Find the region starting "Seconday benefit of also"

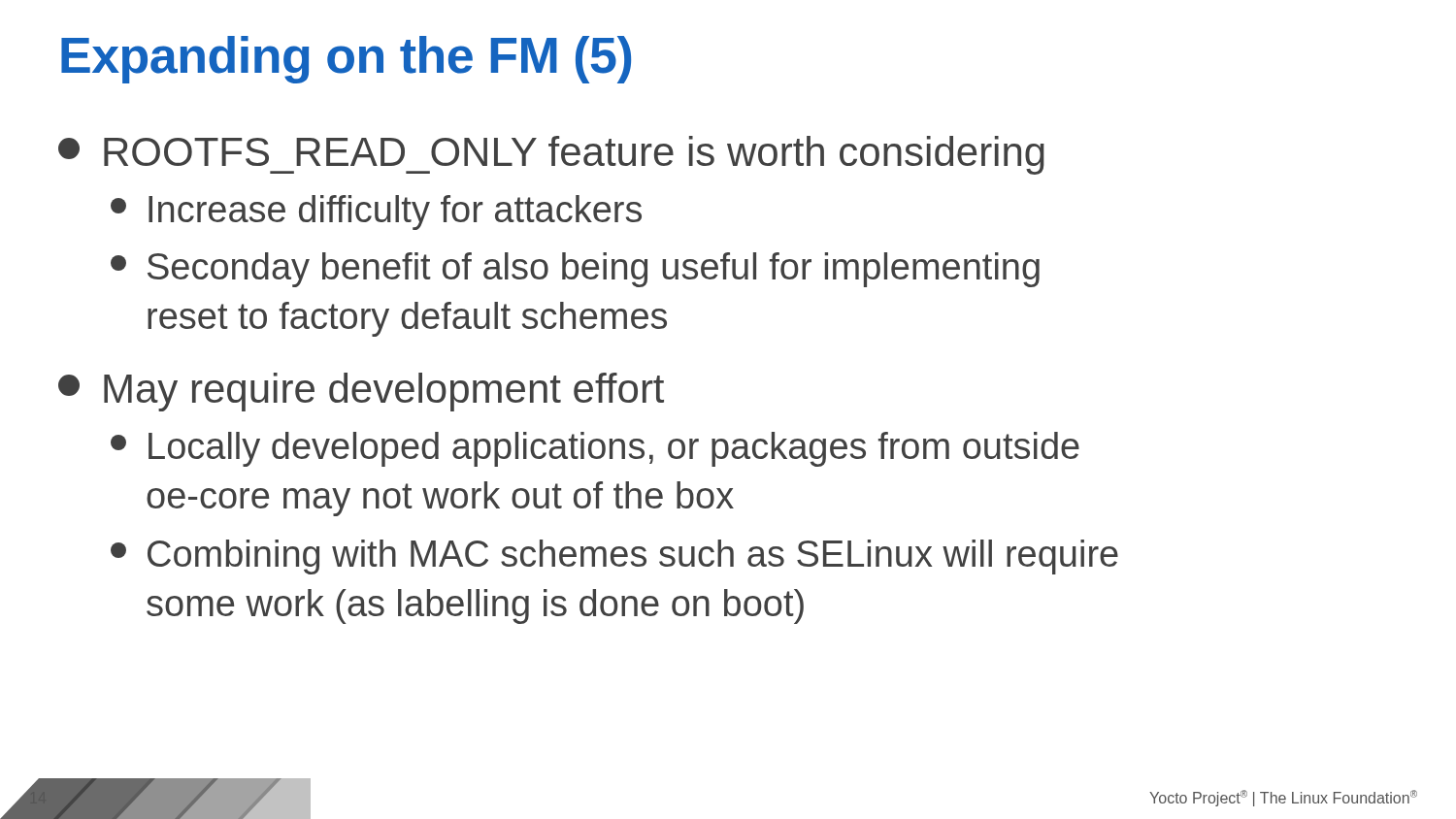click(576, 292)
